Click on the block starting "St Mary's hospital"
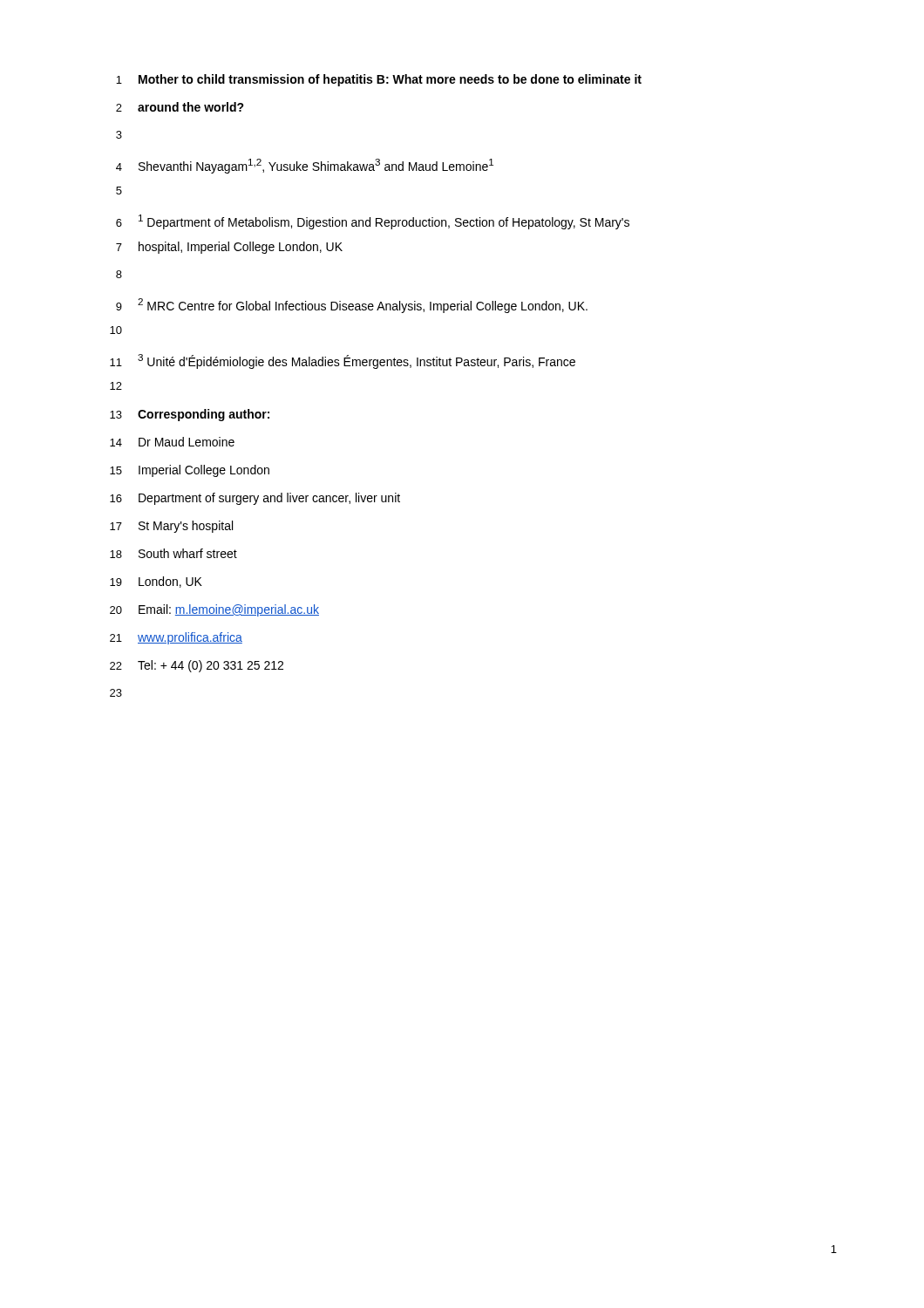This screenshot has width=924, height=1308. pos(186,526)
